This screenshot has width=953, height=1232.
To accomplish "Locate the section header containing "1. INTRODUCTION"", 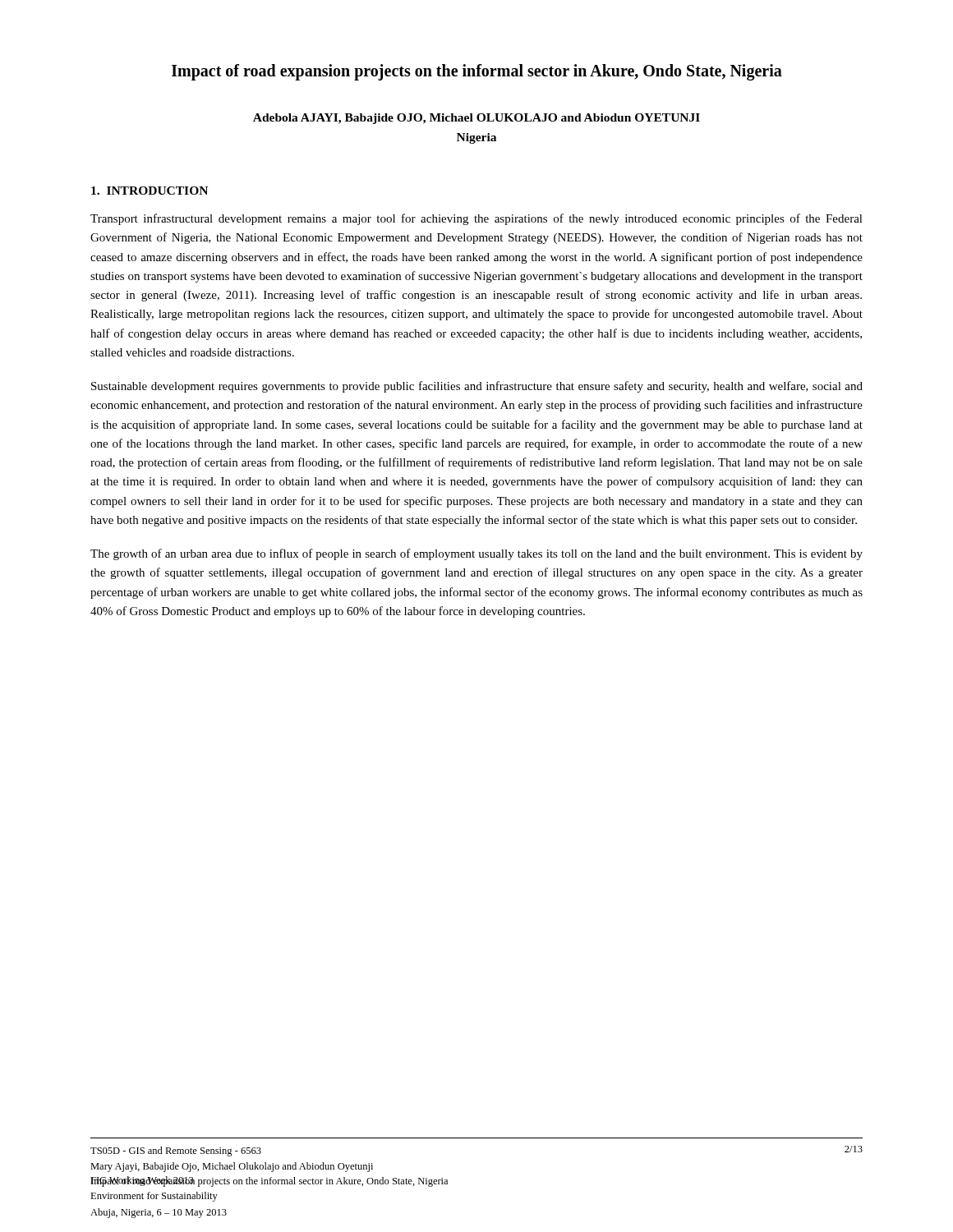I will [149, 190].
